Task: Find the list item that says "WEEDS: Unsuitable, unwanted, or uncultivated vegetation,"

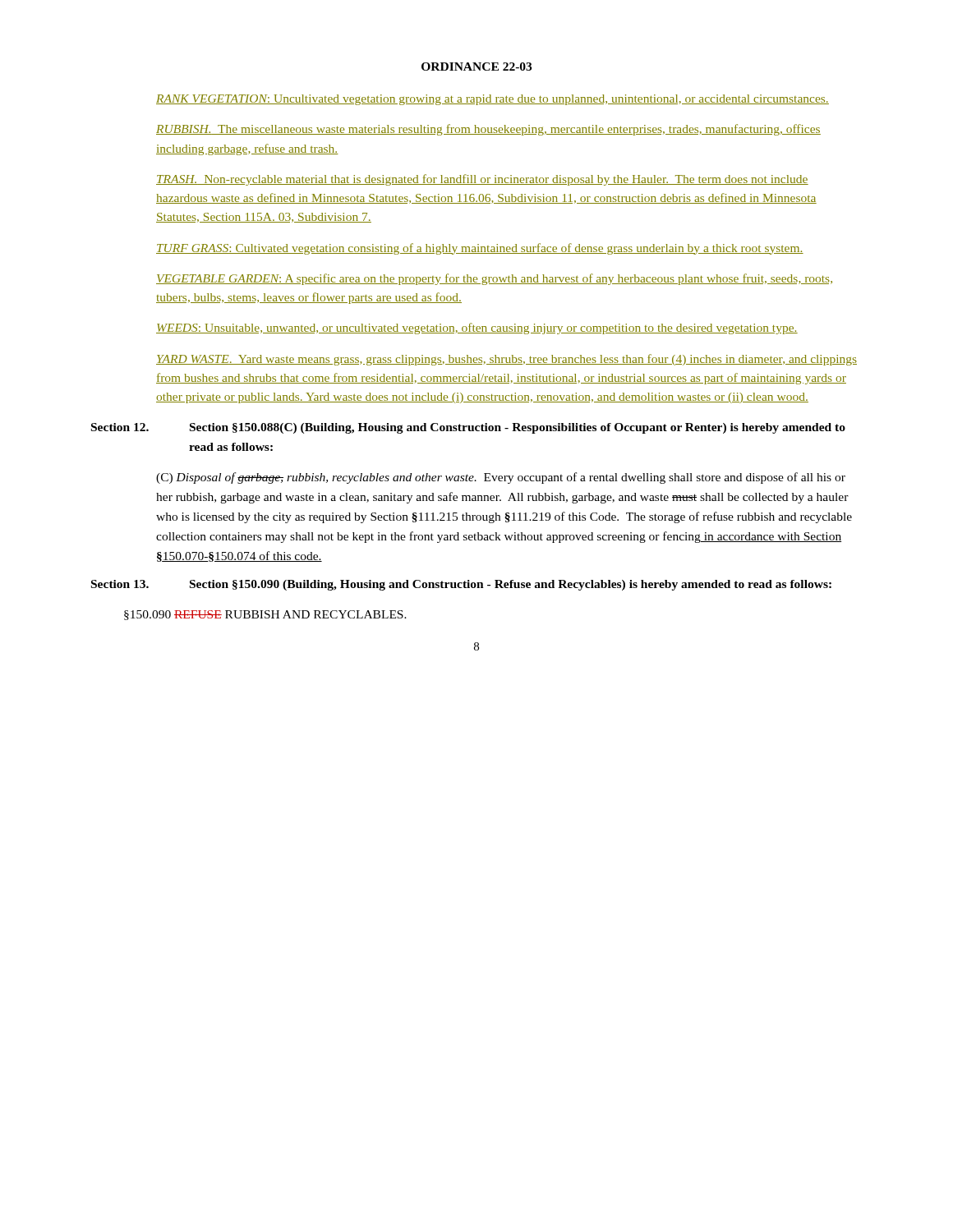Action: (477, 328)
